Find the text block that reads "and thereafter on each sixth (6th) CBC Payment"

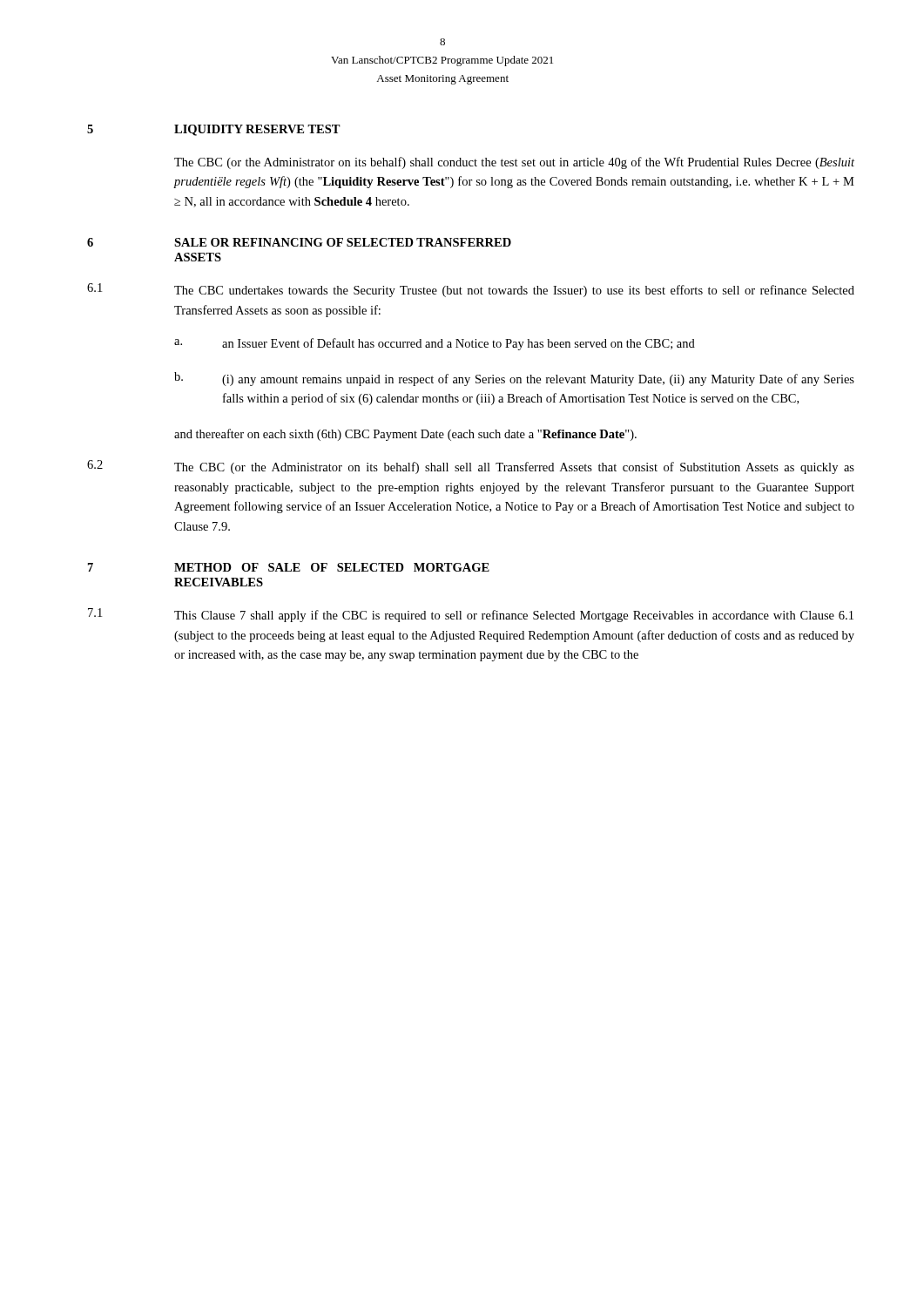pos(406,434)
